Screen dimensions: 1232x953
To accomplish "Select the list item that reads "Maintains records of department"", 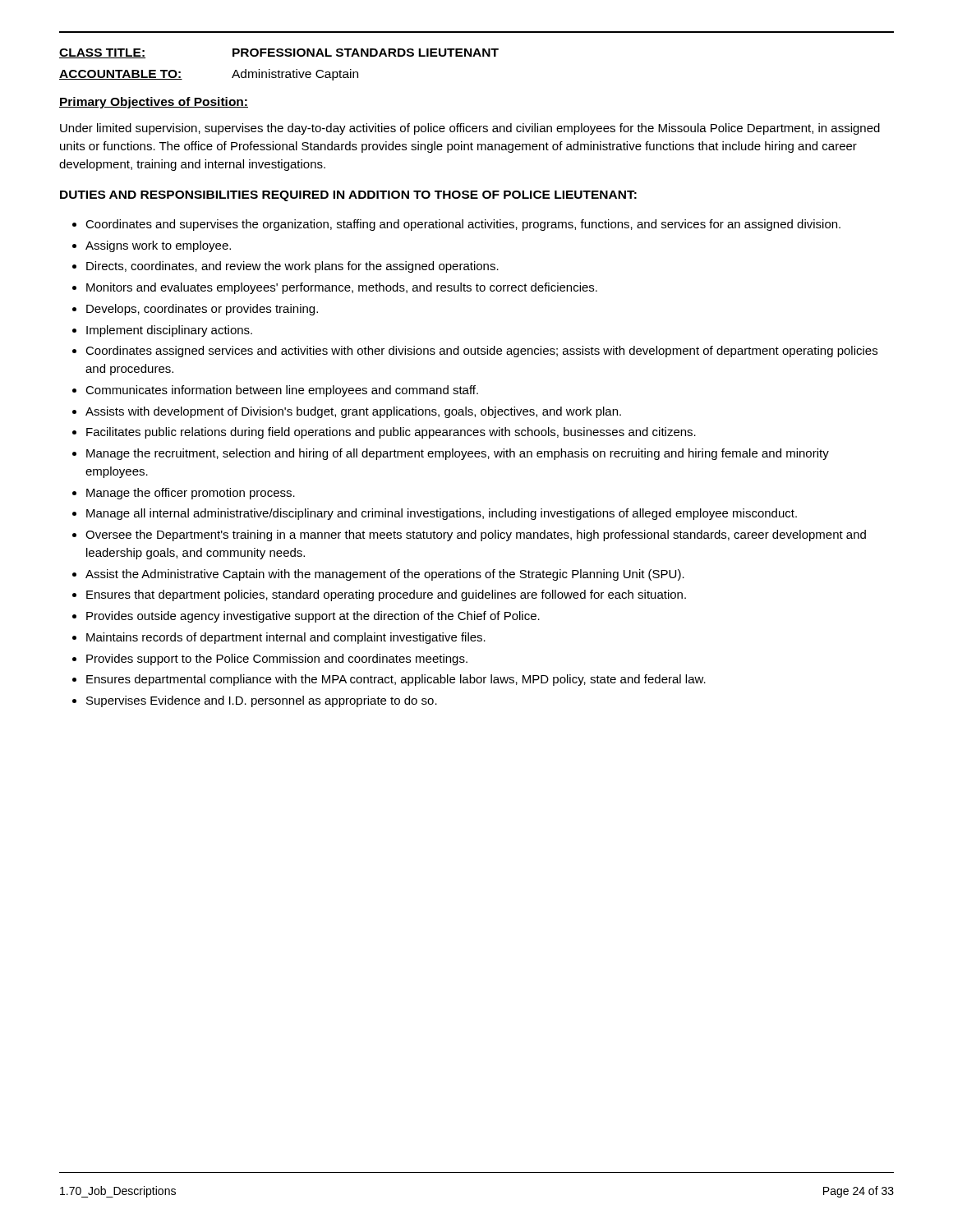I will (286, 637).
